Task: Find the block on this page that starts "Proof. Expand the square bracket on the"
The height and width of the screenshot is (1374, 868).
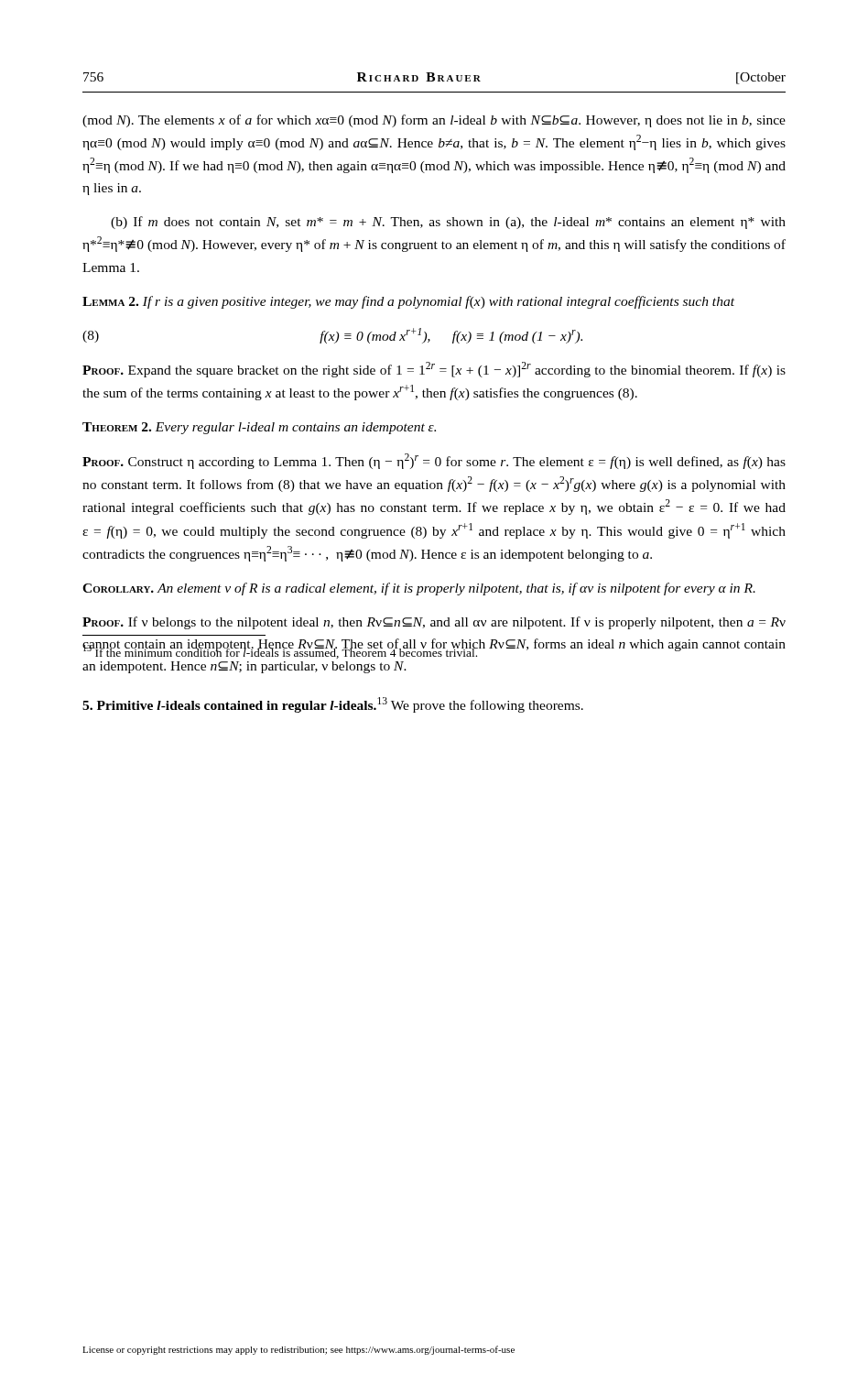Action: (x=434, y=381)
